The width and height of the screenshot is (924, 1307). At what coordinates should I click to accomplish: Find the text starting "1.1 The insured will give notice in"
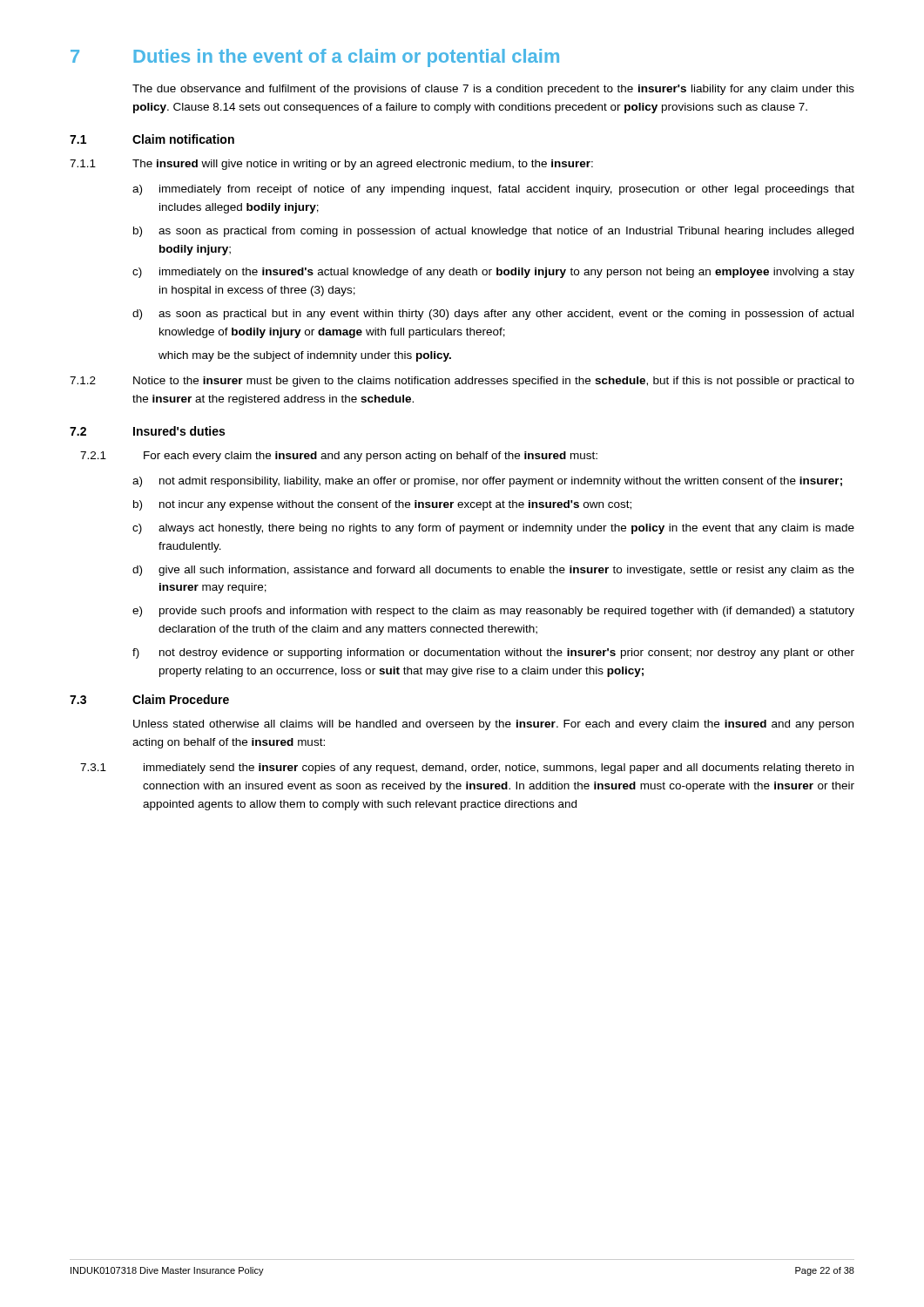(x=462, y=164)
